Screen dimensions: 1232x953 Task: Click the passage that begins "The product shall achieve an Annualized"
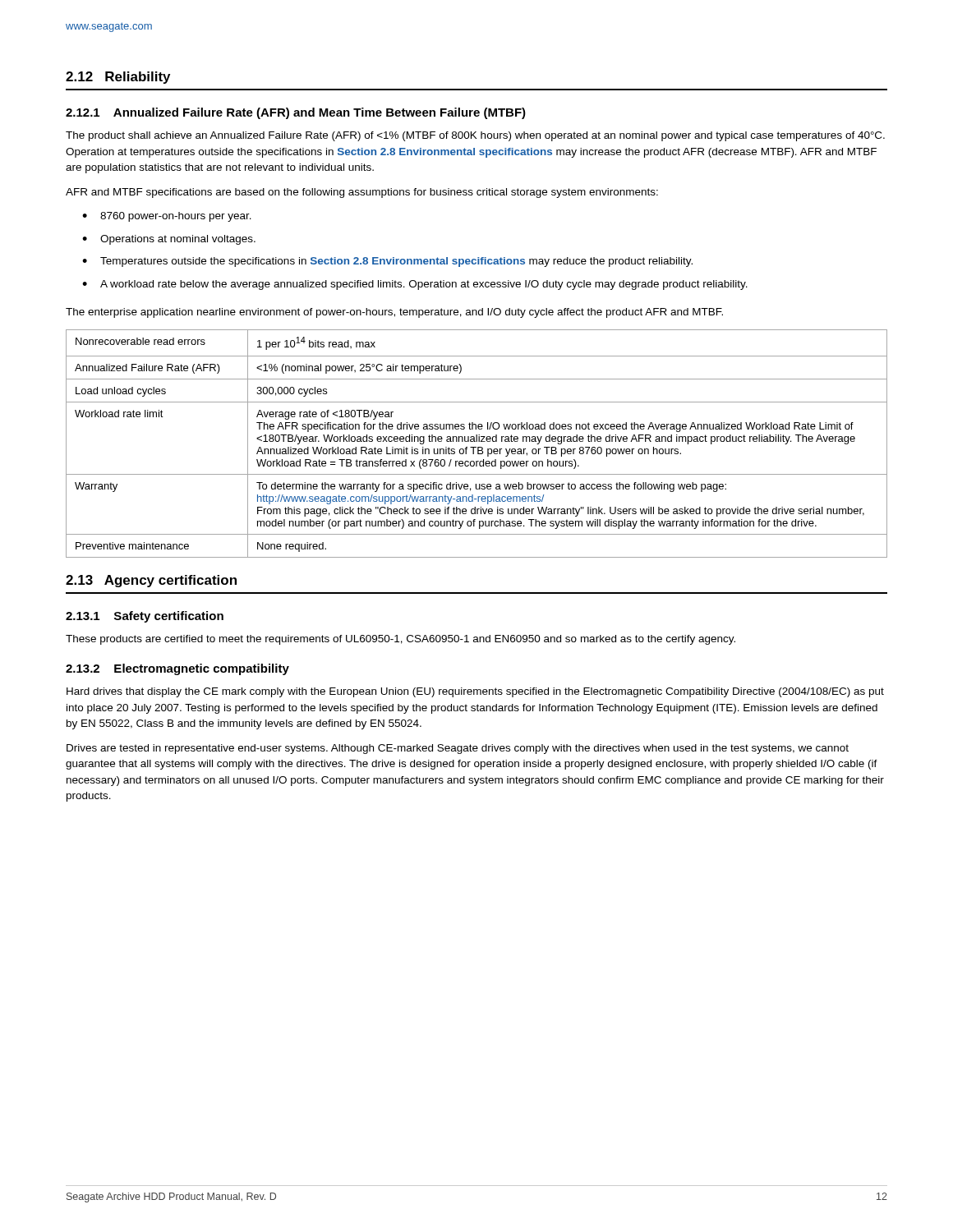[x=476, y=151]
